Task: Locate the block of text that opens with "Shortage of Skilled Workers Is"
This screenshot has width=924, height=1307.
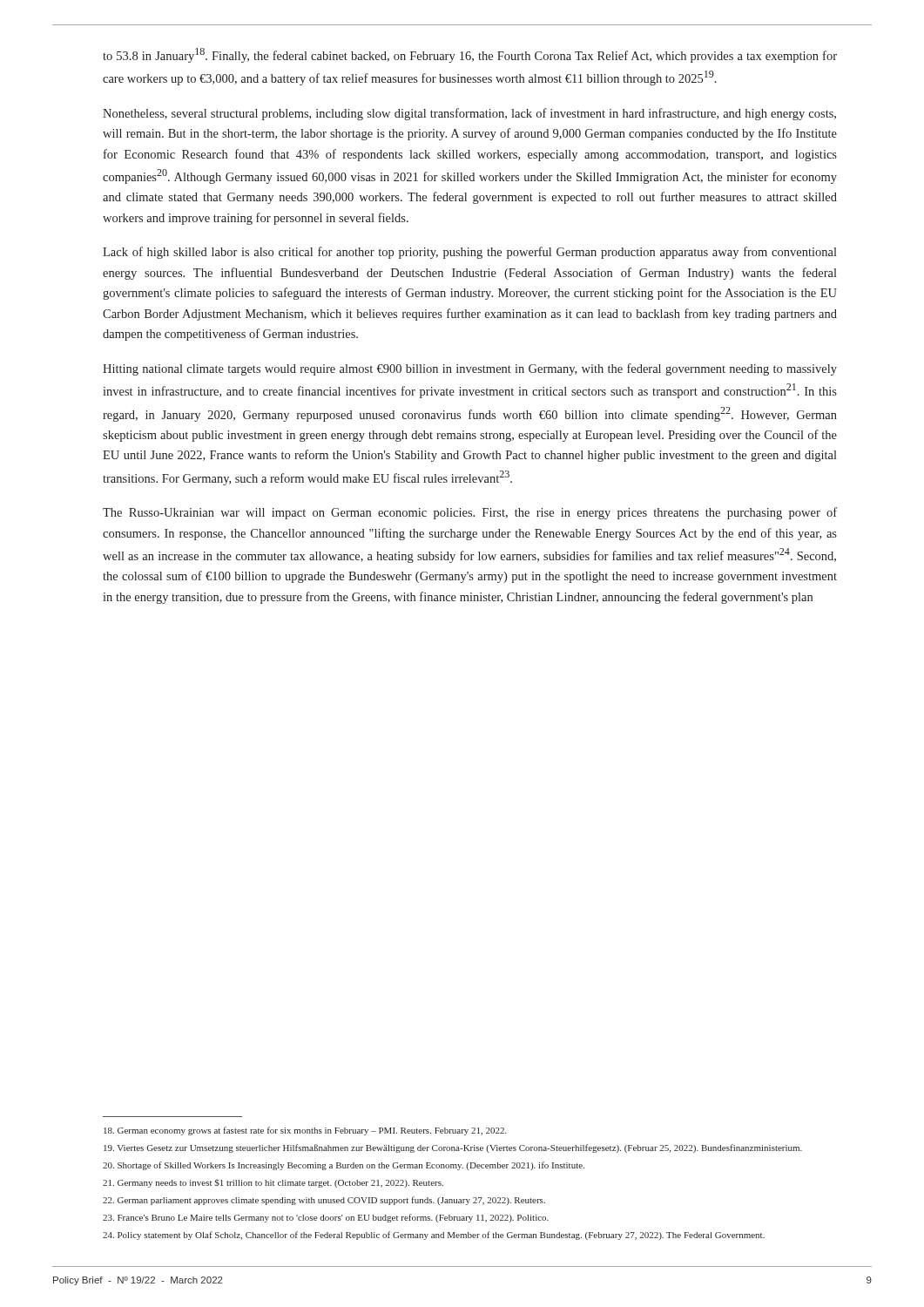Action: 344,1165
